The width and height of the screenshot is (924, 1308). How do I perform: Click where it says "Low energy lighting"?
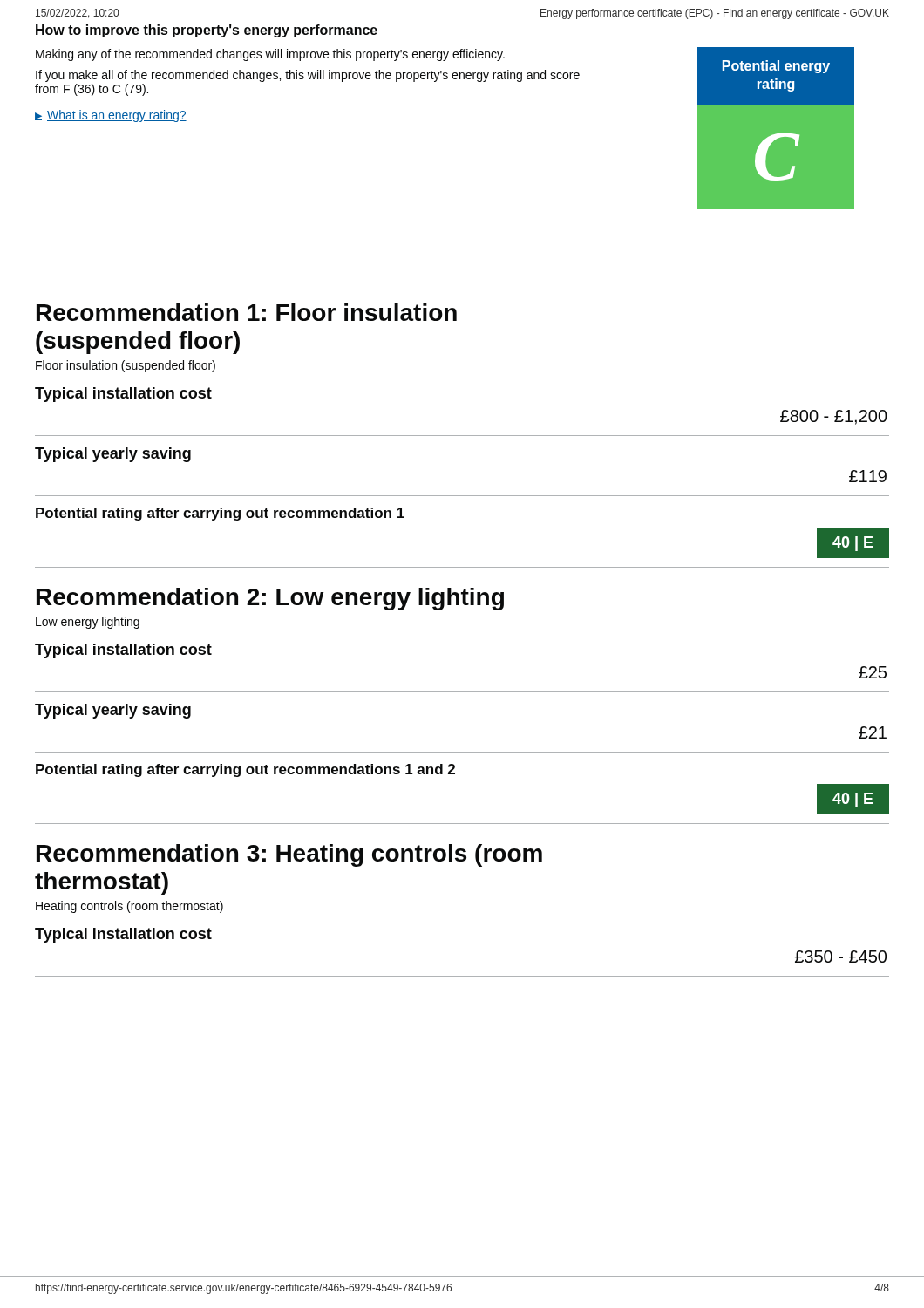coord(87,622)
